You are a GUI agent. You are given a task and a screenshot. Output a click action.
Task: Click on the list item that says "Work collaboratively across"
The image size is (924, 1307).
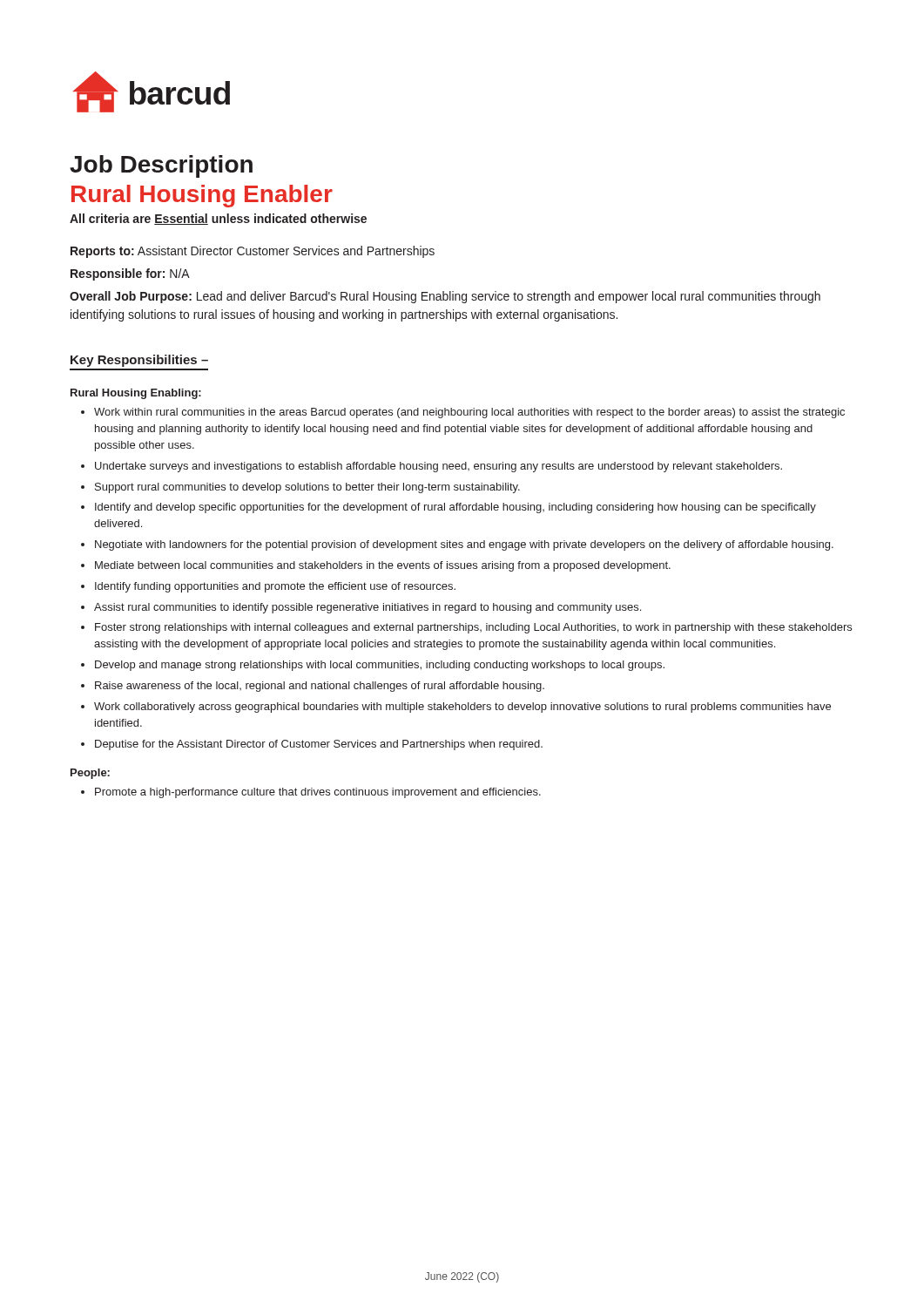click(x=463, y=714)
